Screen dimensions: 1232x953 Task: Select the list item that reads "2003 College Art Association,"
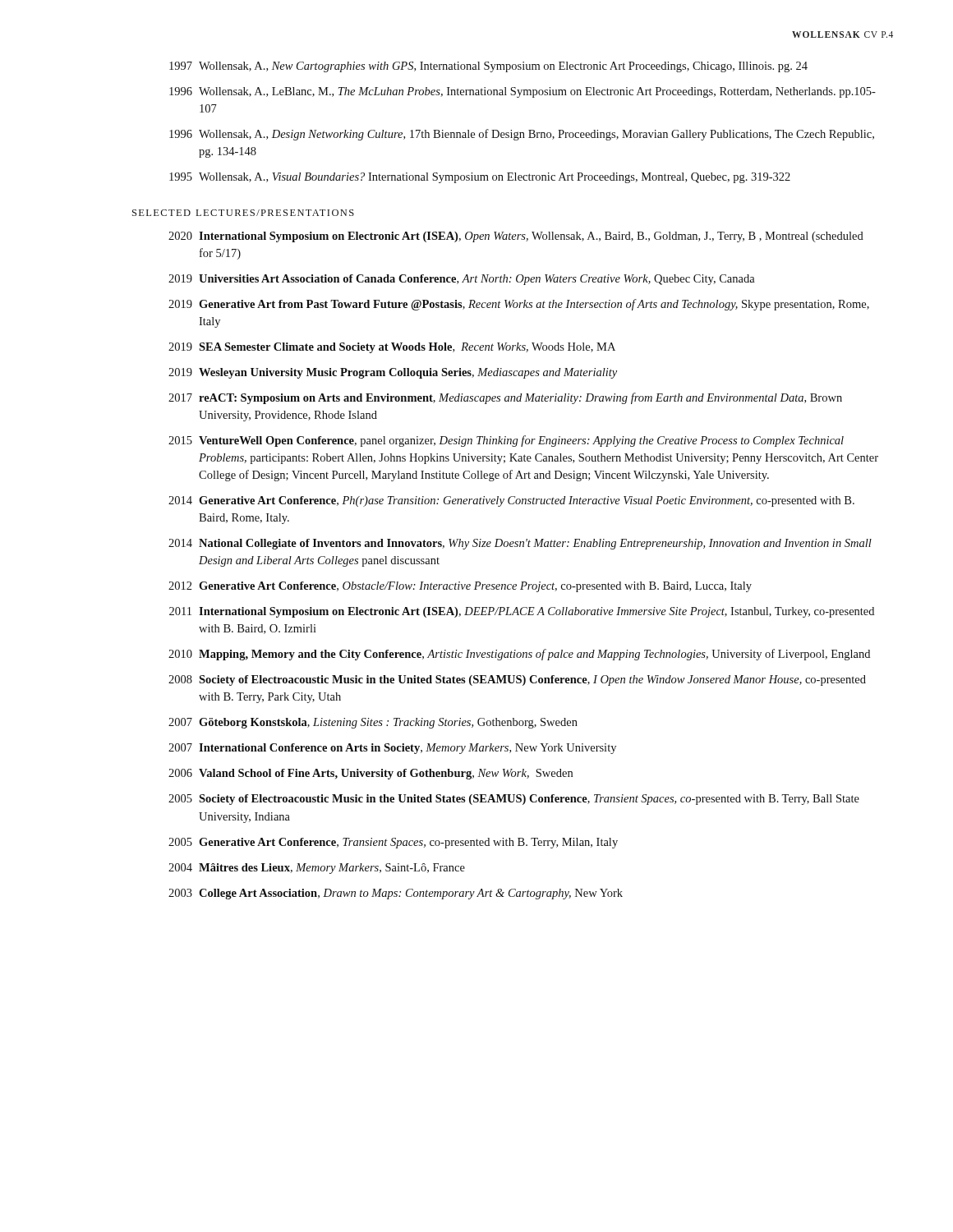505,893
